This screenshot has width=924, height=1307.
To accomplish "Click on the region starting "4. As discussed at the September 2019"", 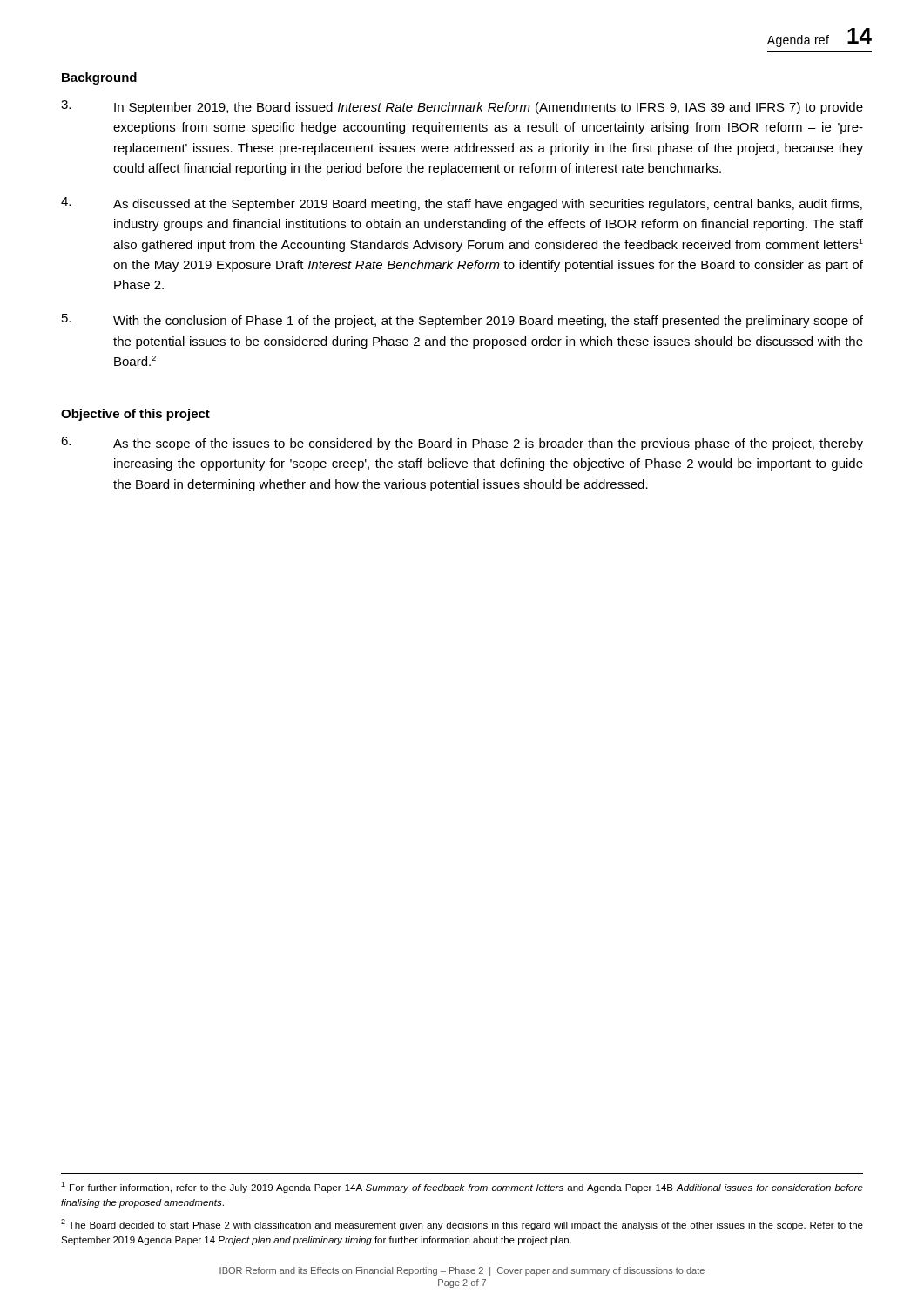I will (462, 244).
